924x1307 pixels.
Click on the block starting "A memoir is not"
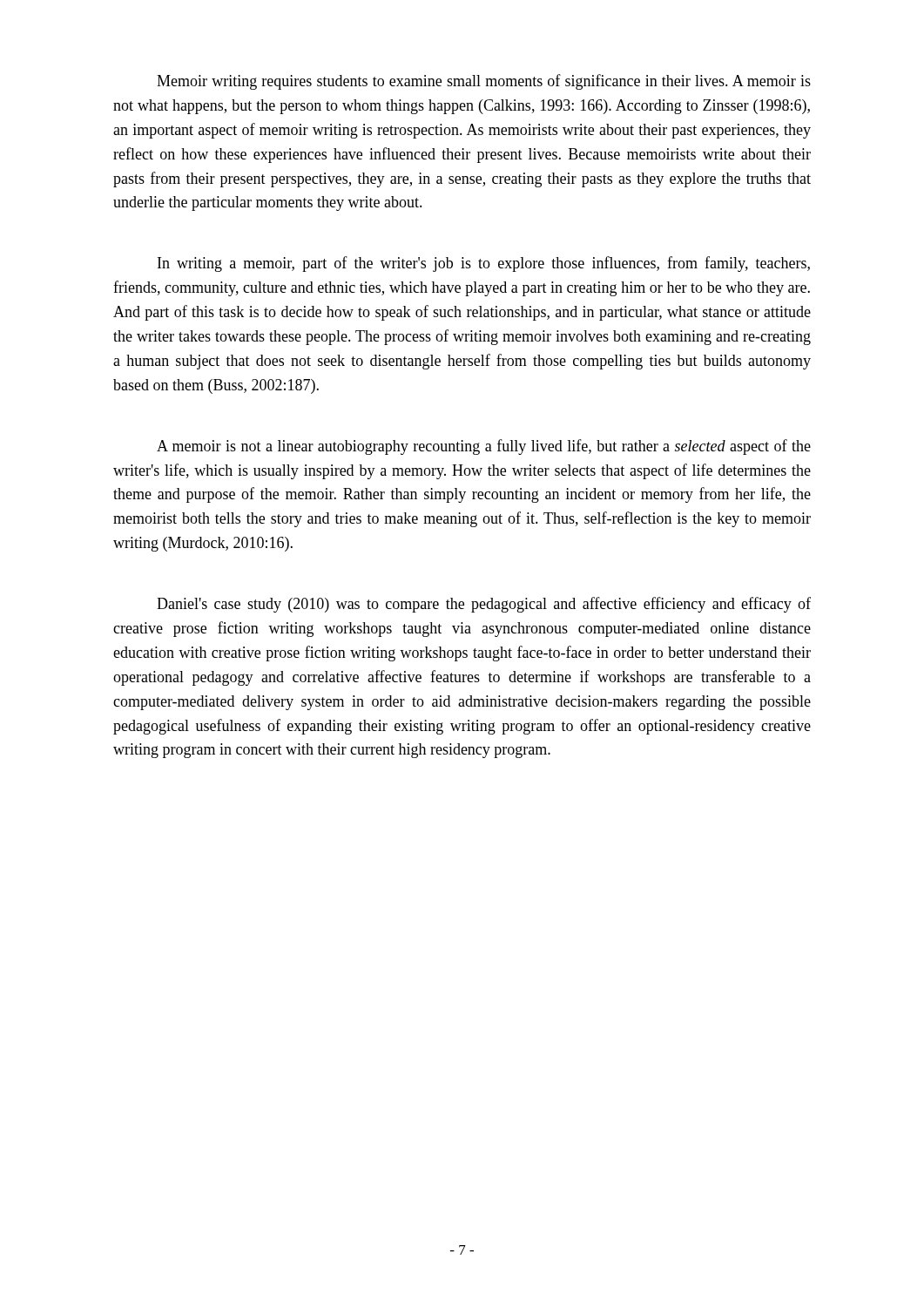(x=462, y=495)
